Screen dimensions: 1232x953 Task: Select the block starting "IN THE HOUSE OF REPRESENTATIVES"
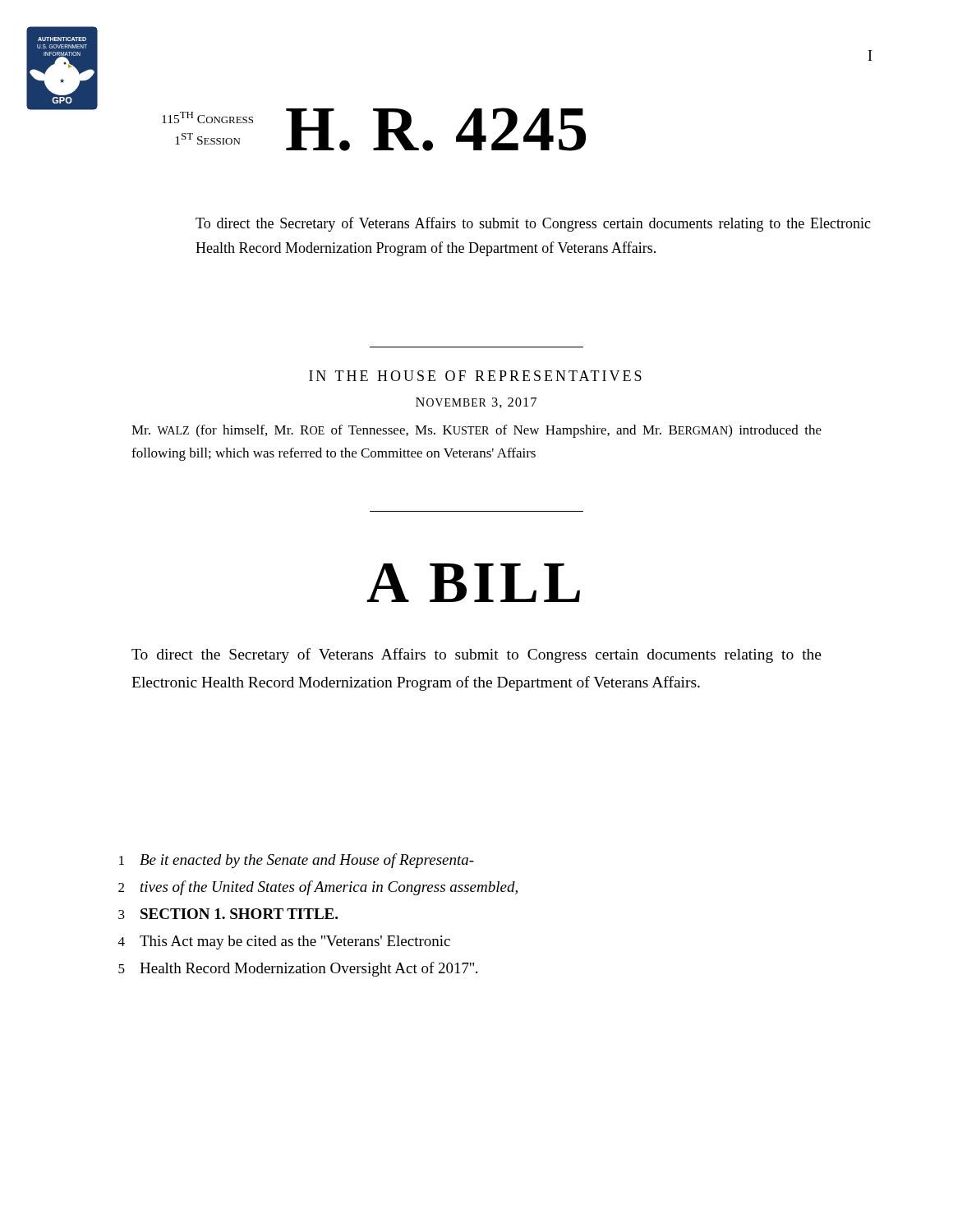pyautogui.click(x=476, y=376)
